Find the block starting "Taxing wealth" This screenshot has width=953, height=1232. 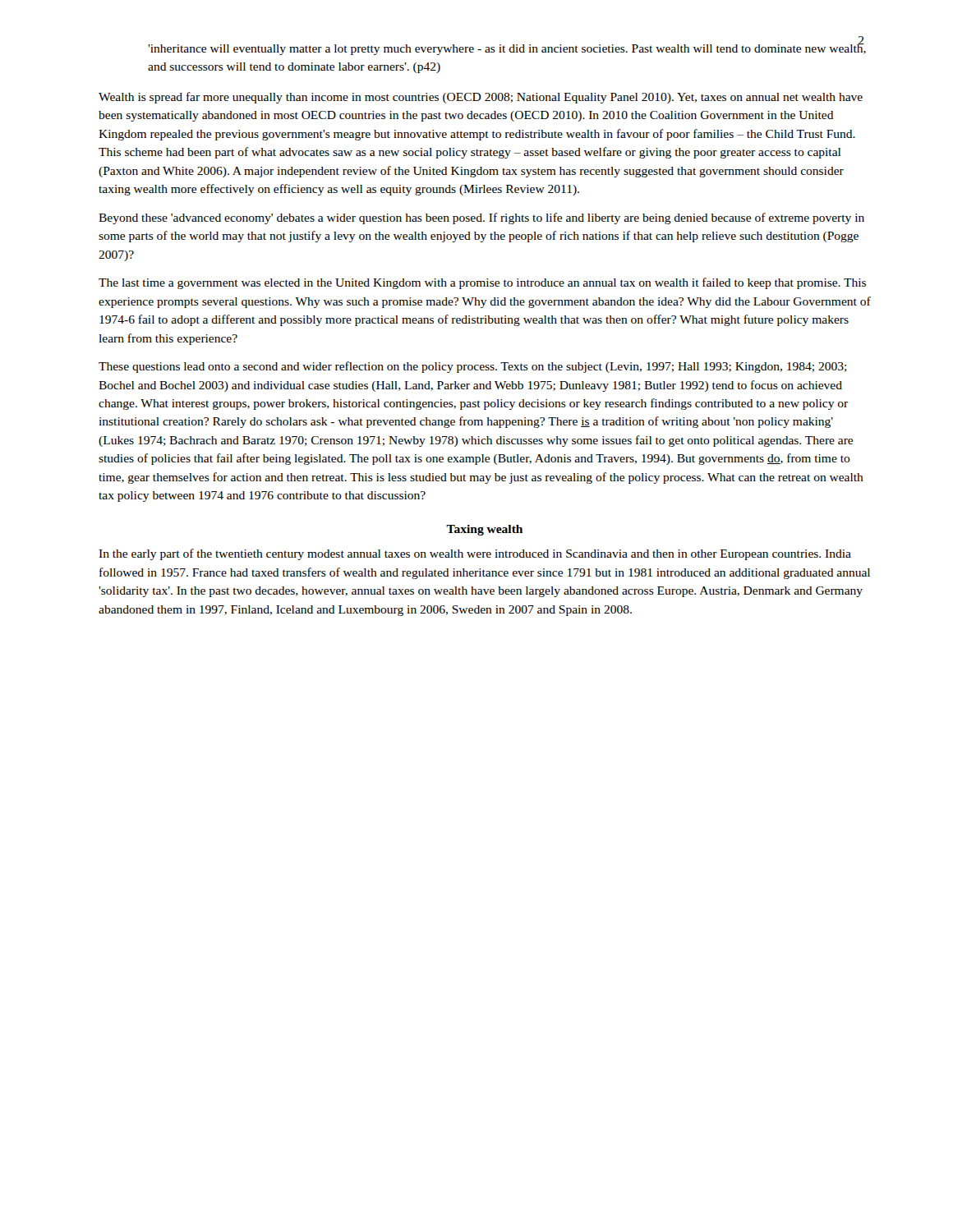tap(485, 528)
